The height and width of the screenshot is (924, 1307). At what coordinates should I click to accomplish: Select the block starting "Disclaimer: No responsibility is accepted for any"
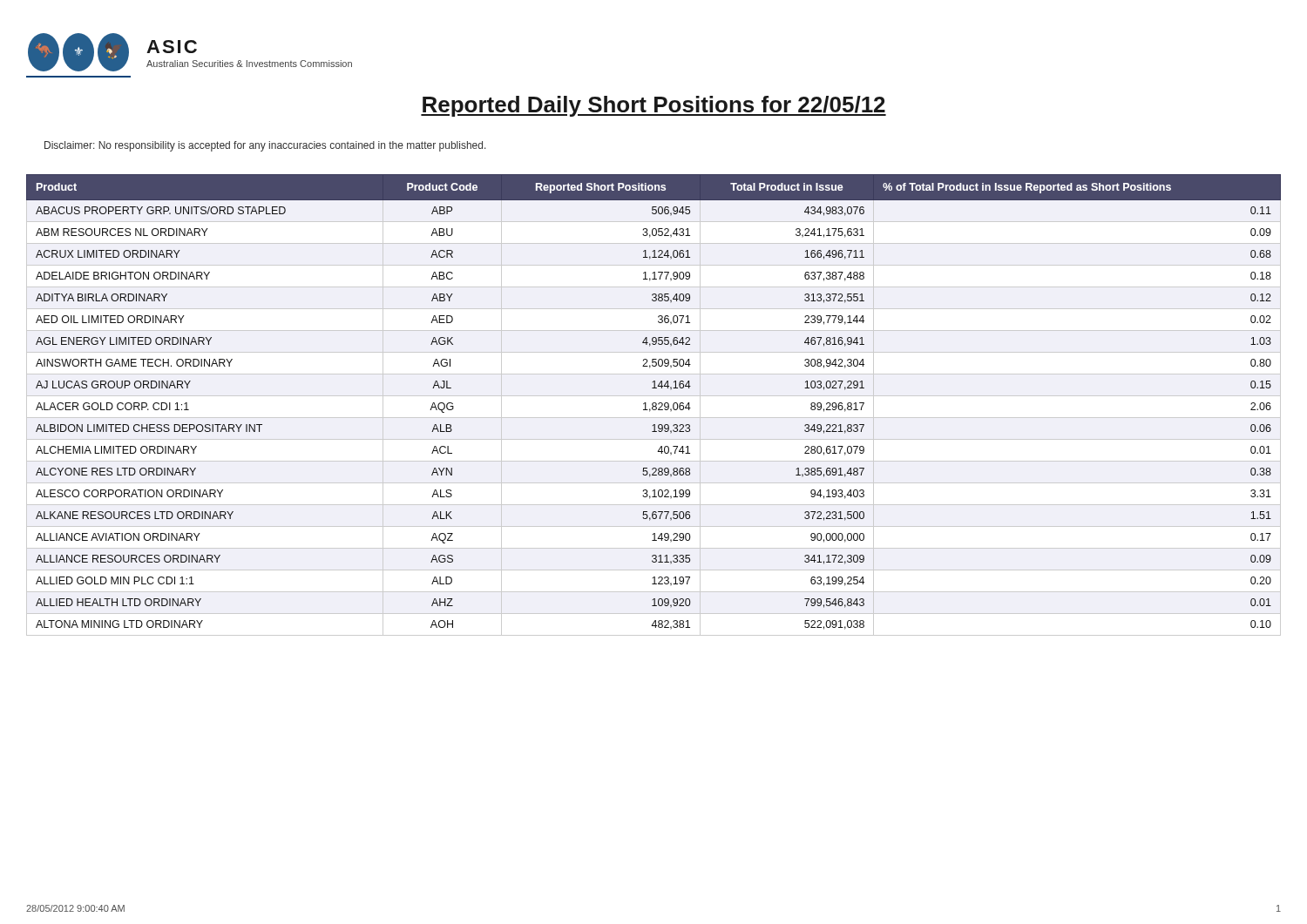[265, 145]
